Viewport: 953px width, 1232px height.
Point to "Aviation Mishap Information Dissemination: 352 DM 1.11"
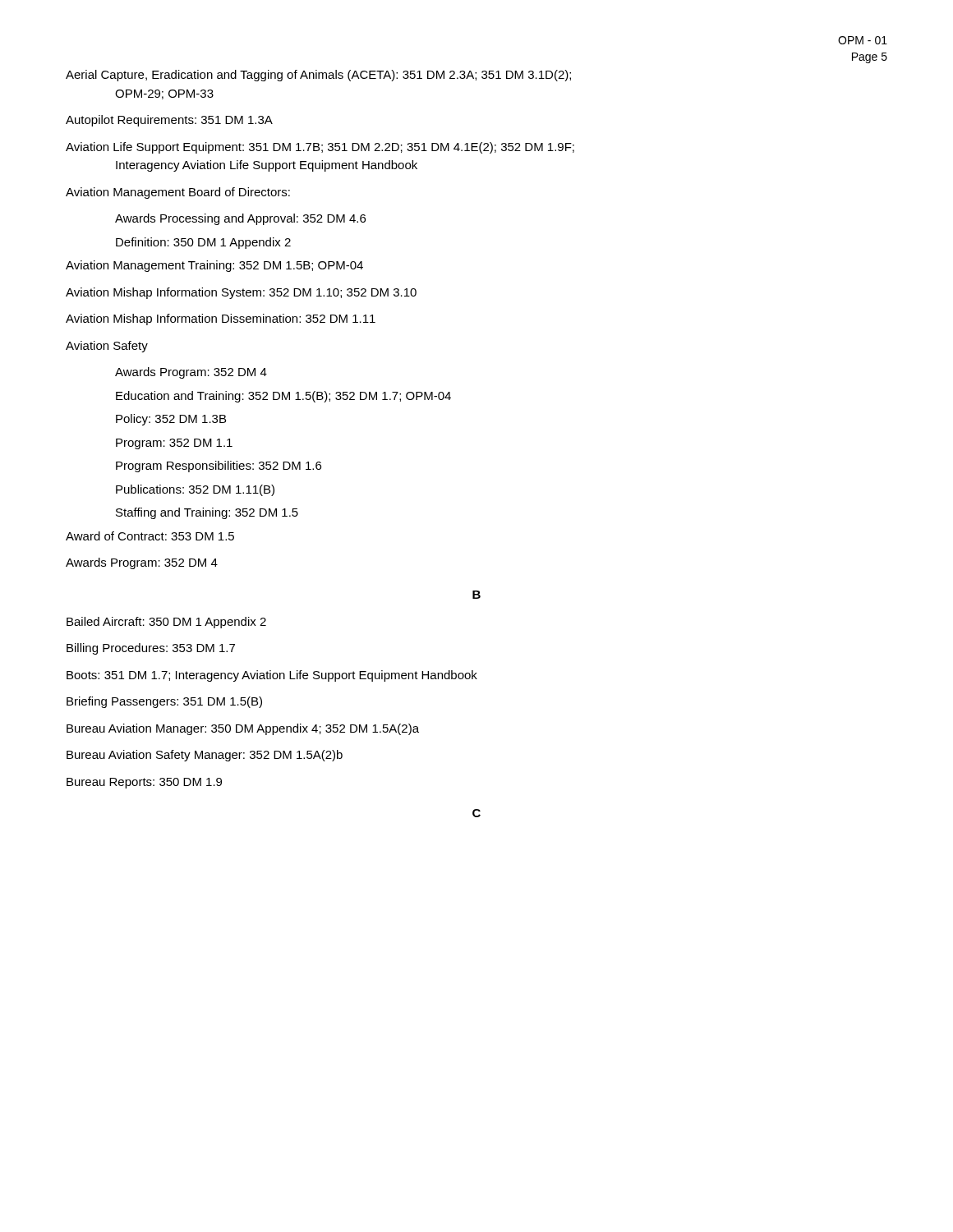click(221, 318)
